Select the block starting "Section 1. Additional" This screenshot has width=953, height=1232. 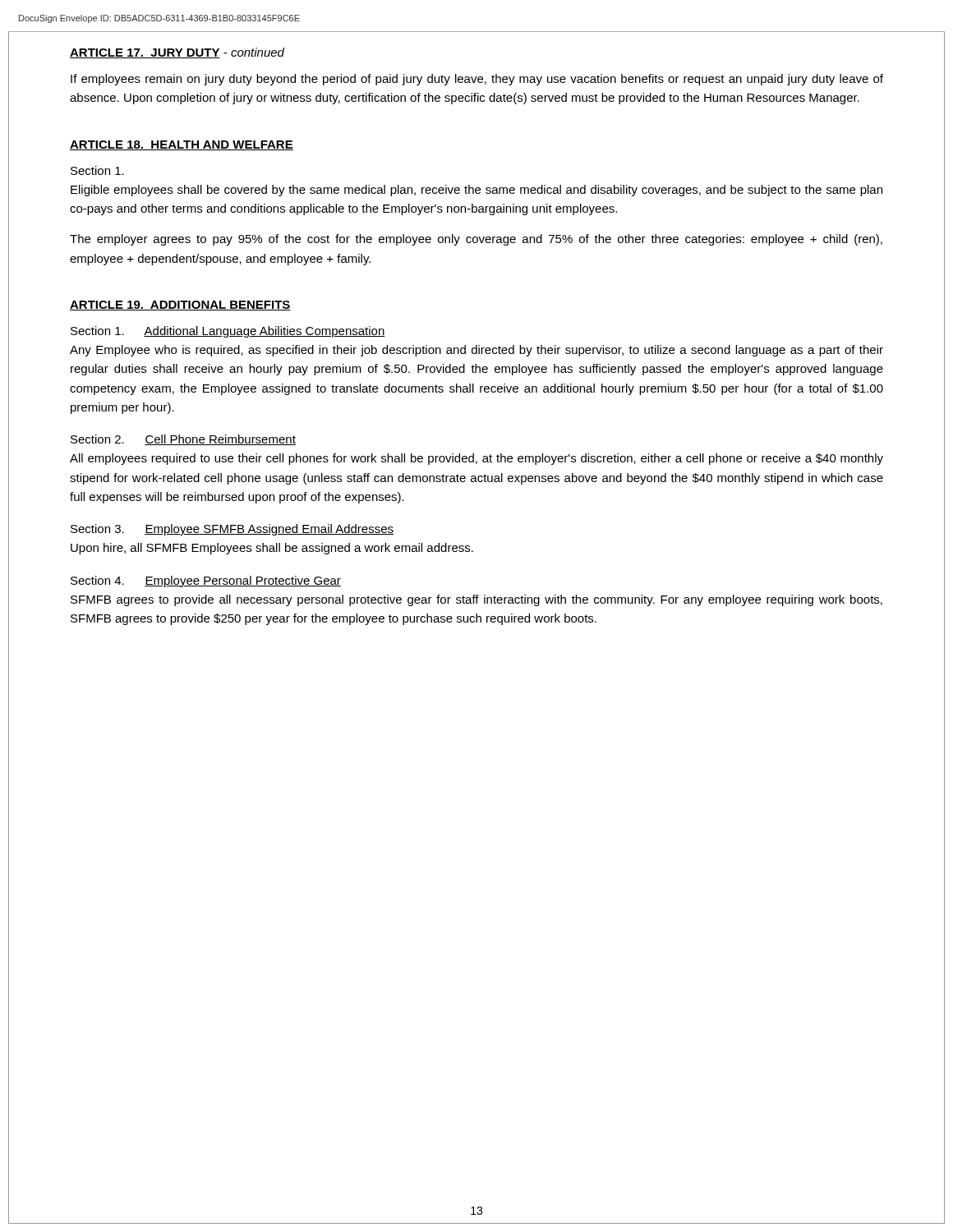point(476,369)
